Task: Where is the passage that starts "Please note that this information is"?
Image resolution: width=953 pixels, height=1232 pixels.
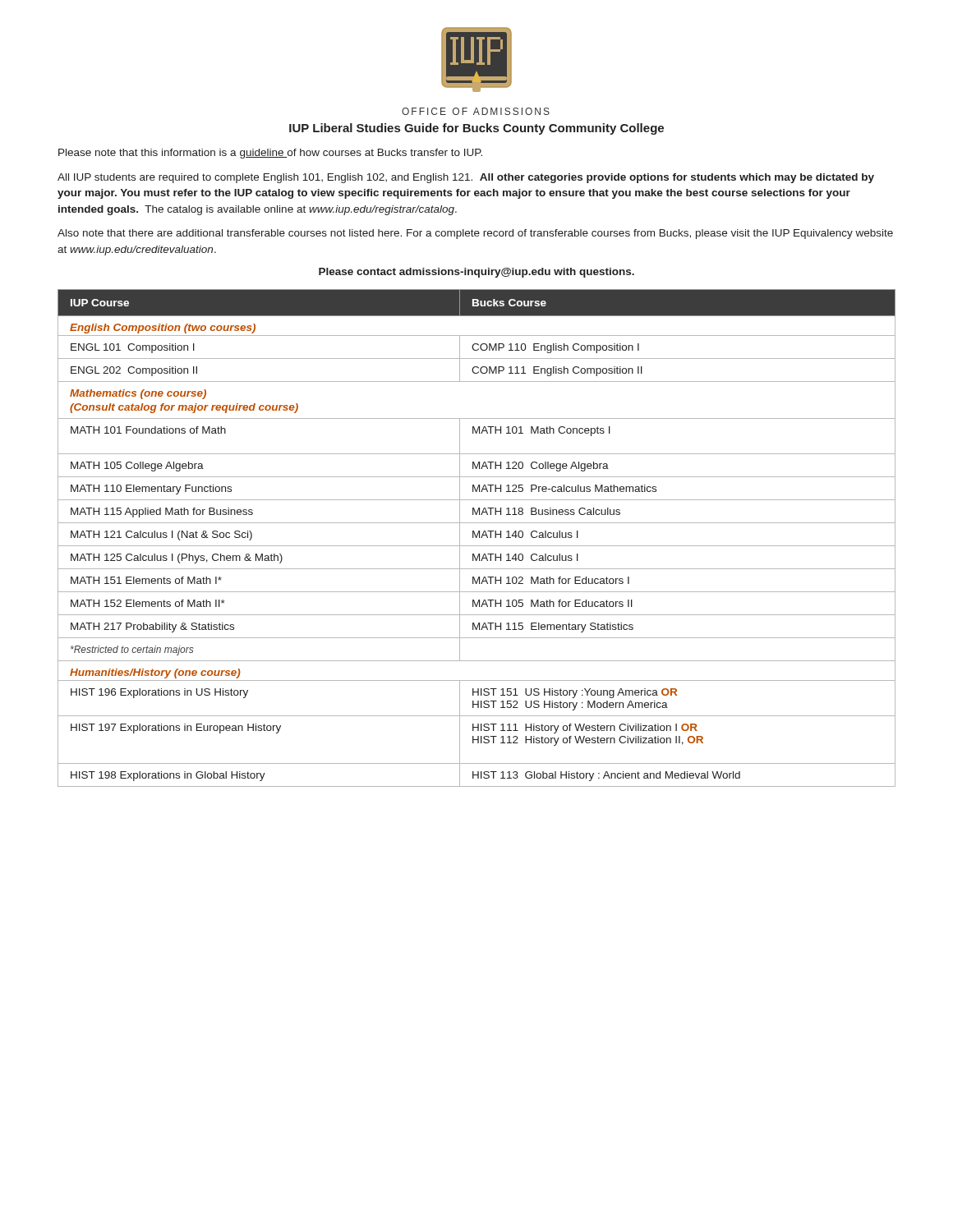Action: point(270,152)
